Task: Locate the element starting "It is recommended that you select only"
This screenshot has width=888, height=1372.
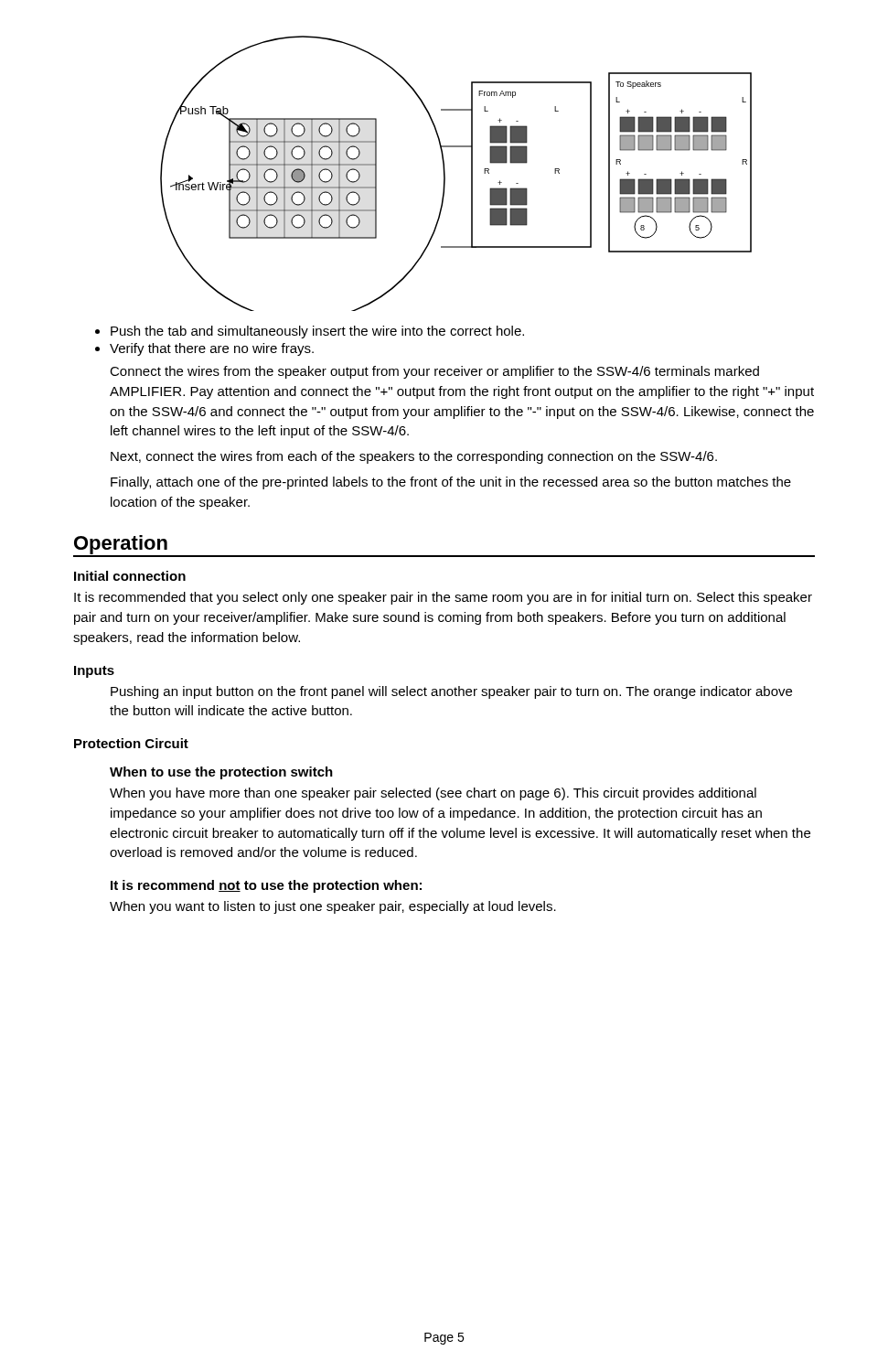Action: [443, 617]
